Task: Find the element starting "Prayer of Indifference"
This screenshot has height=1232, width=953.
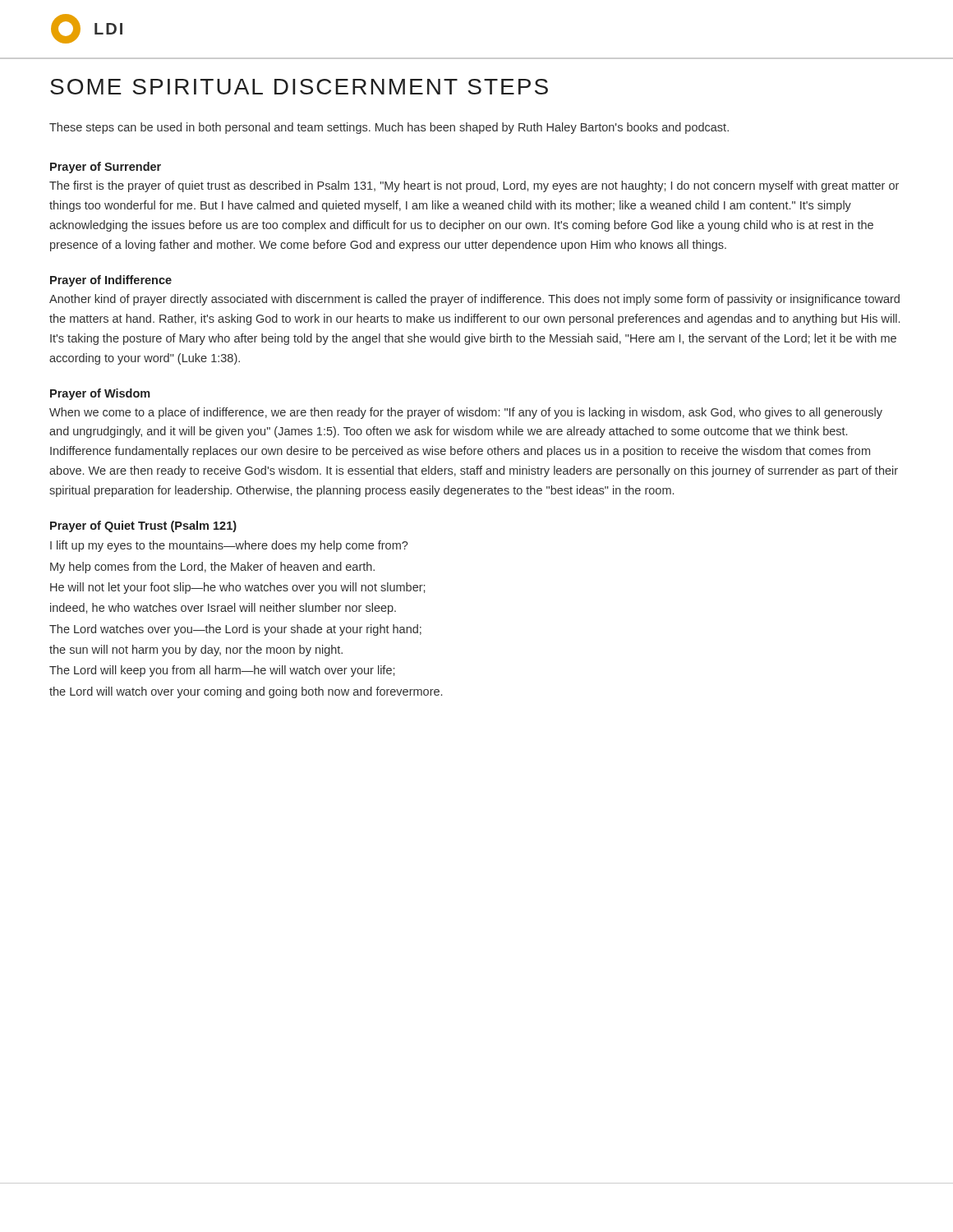Action: 111,280
